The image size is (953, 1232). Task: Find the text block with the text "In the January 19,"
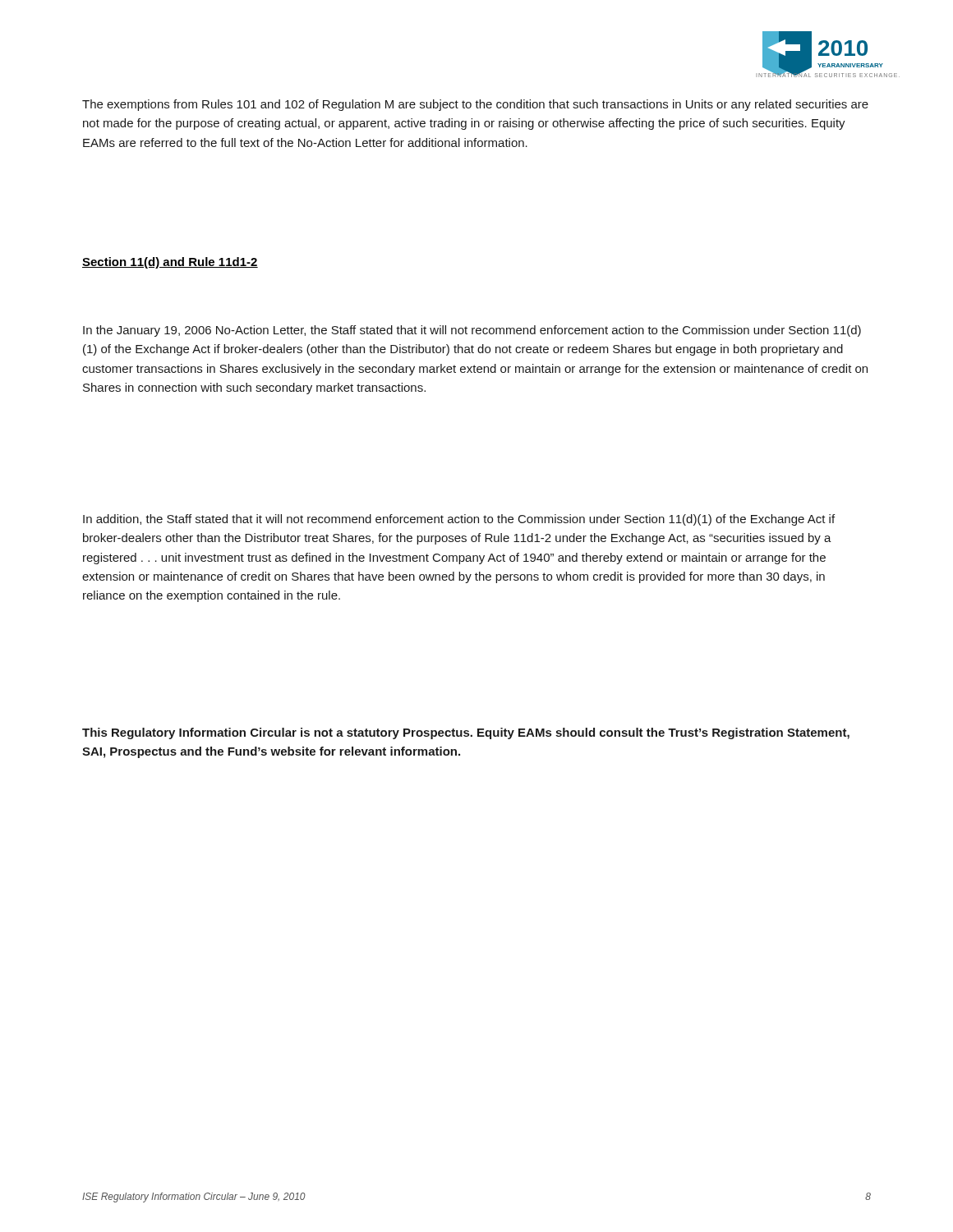(475, 358)
